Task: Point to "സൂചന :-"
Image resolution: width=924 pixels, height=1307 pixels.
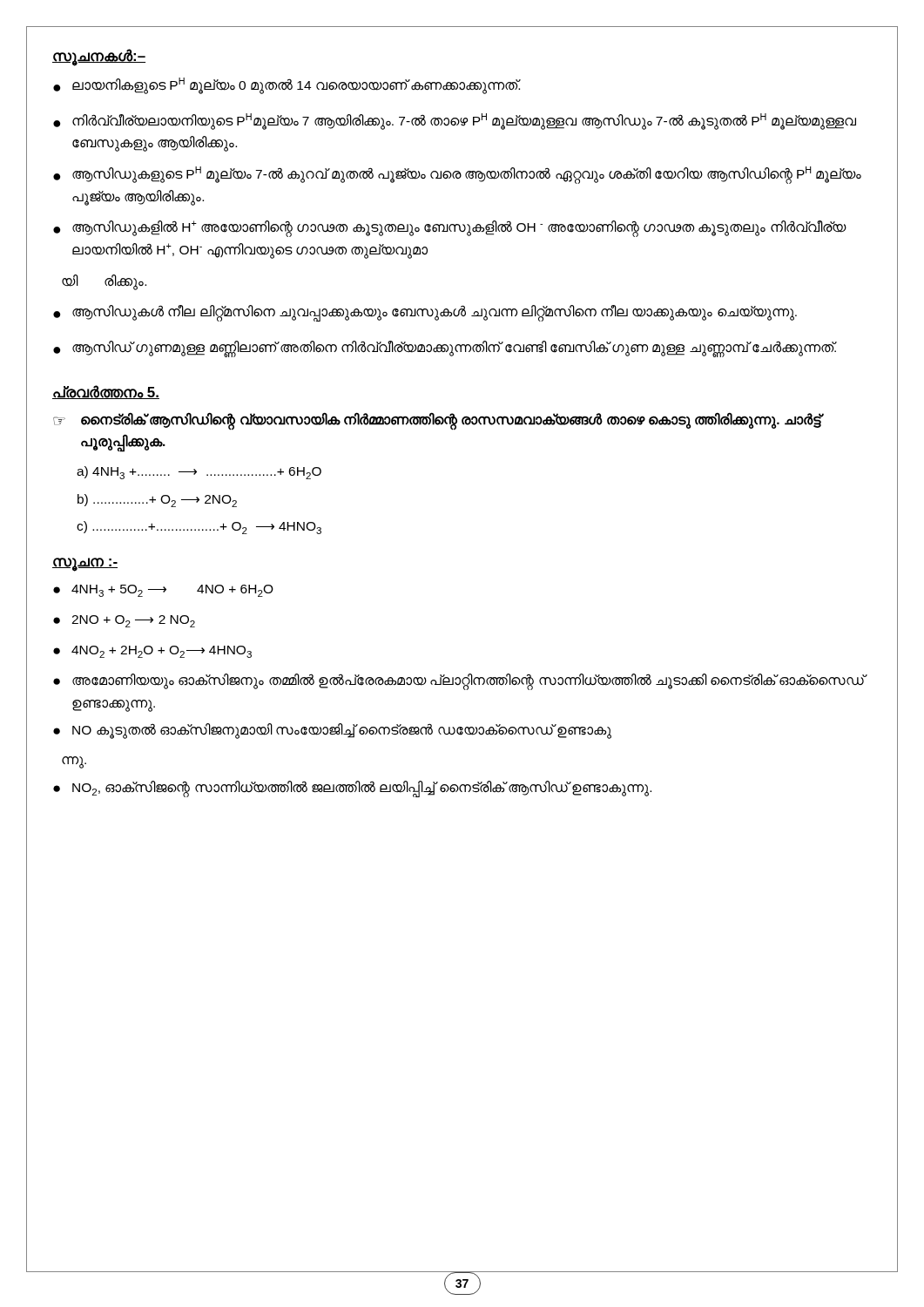Action: pyautogui.click(x=85, y=562)
